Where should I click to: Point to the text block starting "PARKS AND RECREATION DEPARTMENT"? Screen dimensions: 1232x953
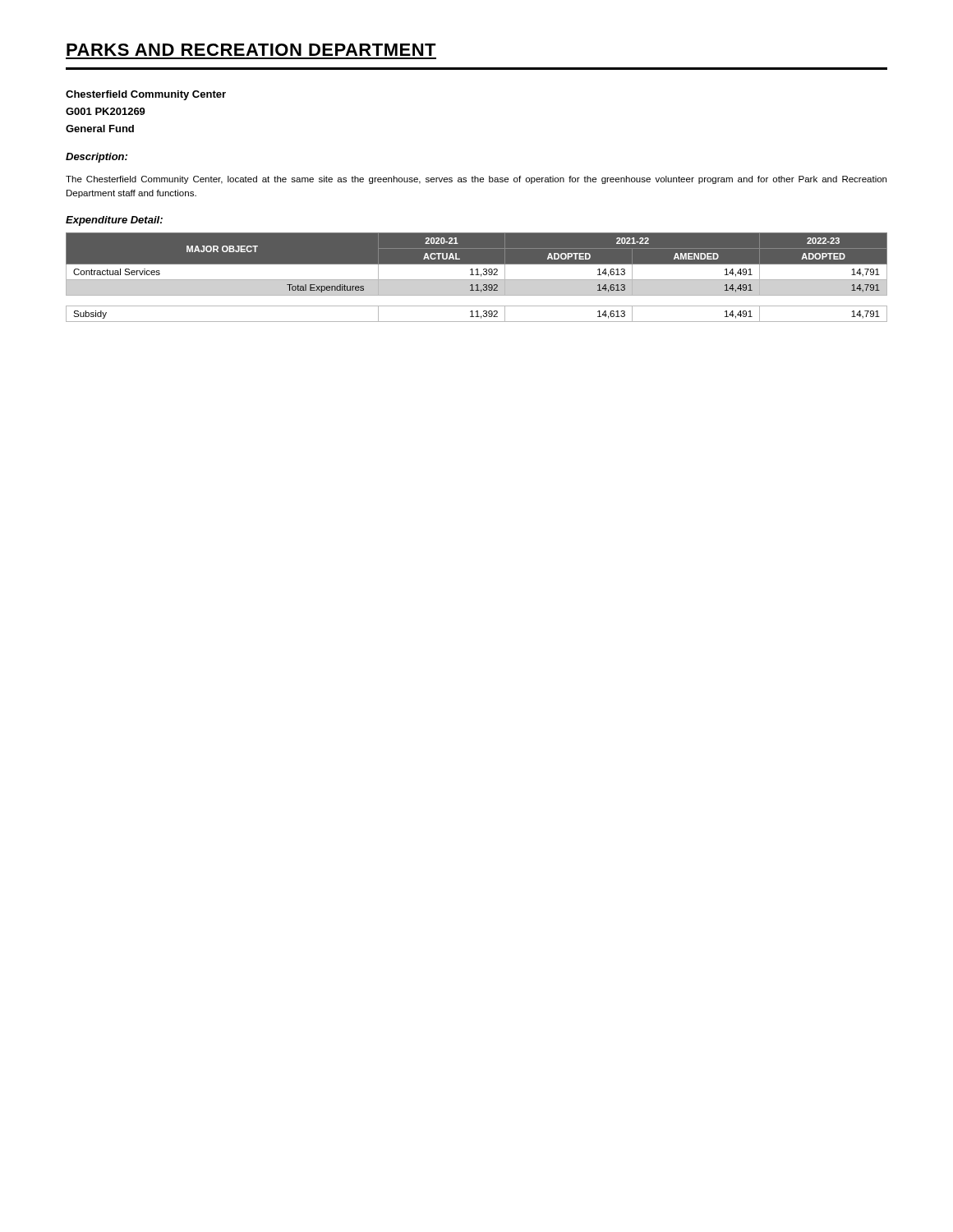[x=251, y=50]
